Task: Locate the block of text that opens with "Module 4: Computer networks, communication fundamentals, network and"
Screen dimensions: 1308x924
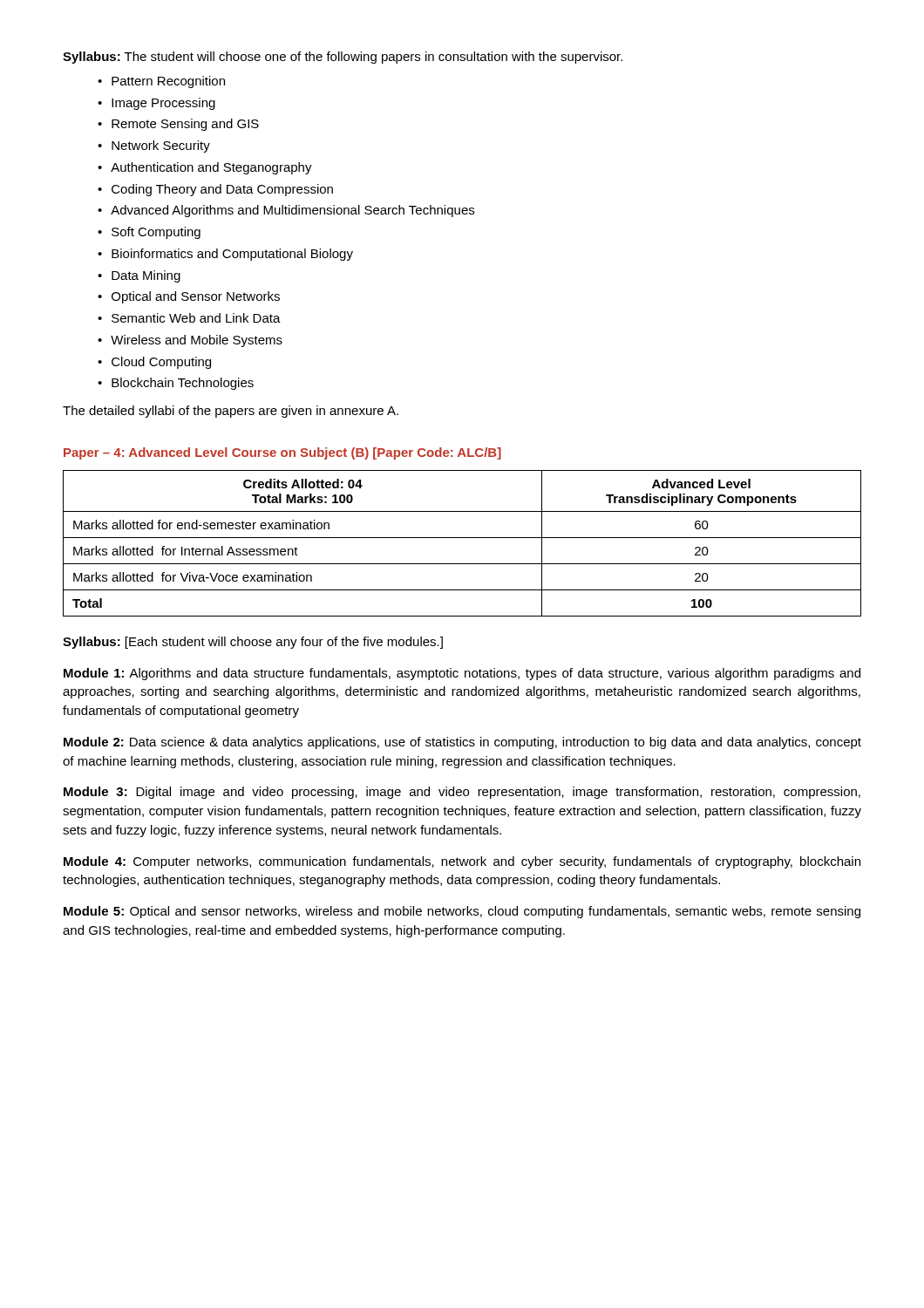Action: 462,870
